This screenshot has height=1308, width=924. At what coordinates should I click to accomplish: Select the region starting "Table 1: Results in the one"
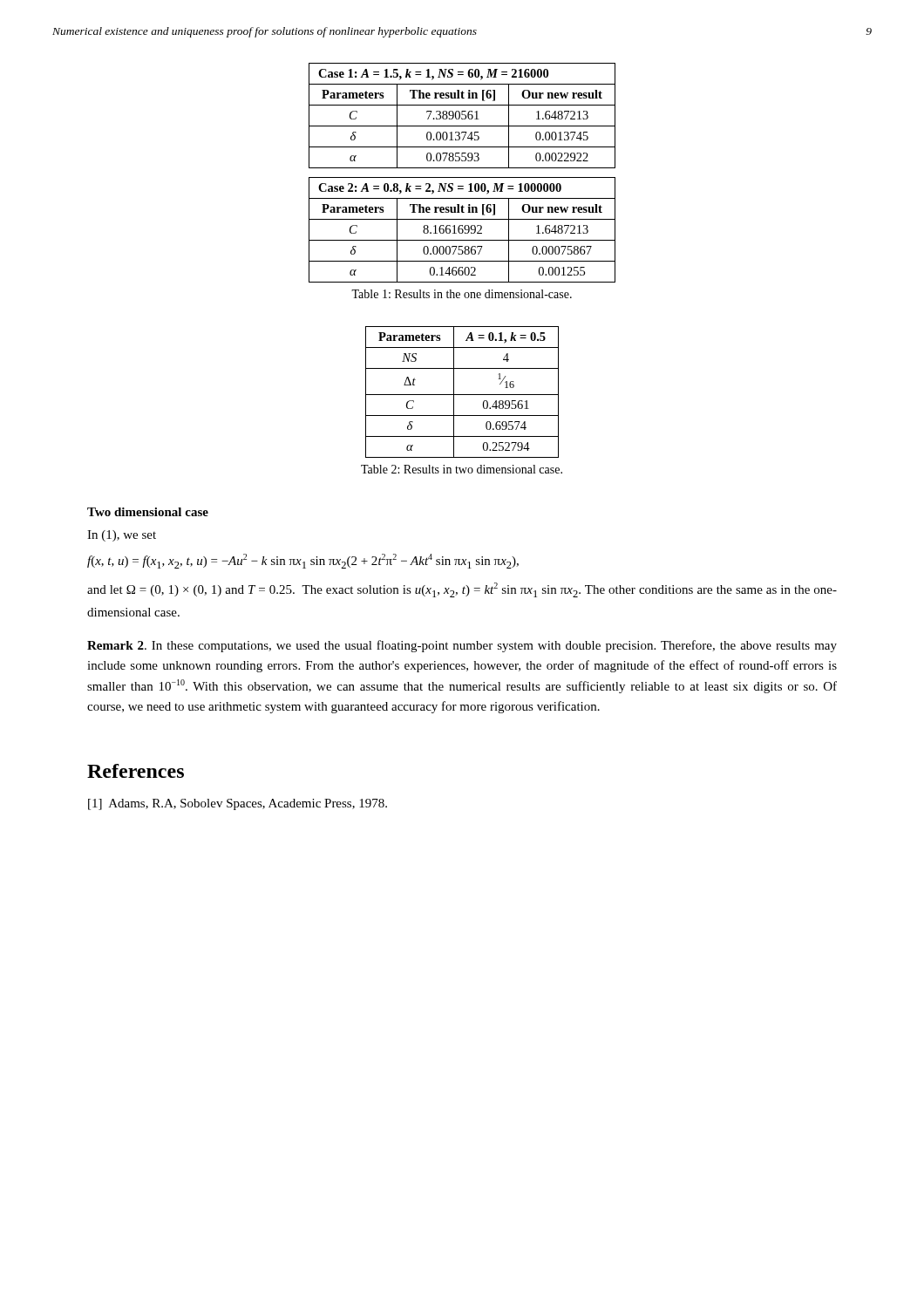pyautogui.click(x=462, y=294)
